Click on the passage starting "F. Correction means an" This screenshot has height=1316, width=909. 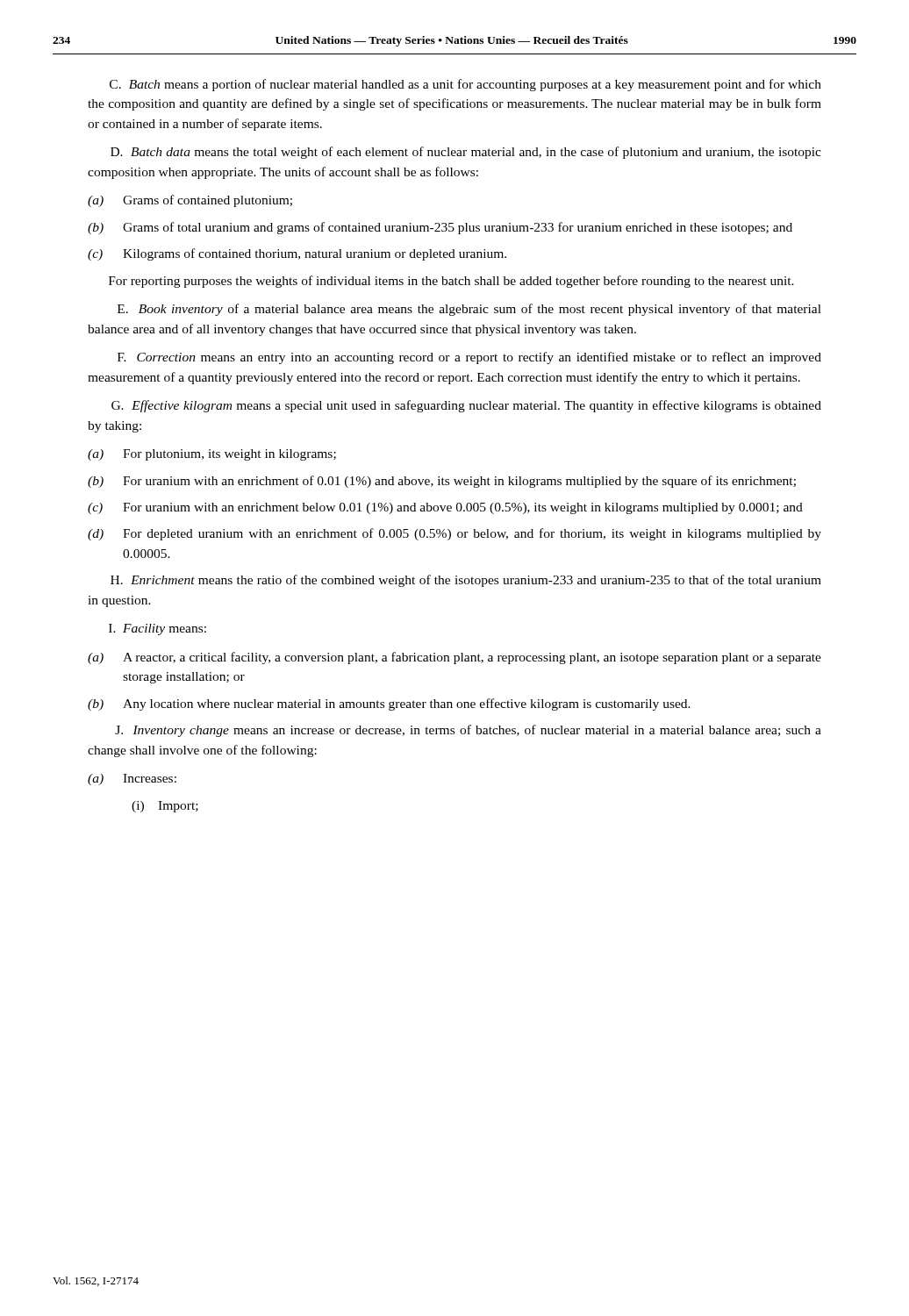click(454, 367)
